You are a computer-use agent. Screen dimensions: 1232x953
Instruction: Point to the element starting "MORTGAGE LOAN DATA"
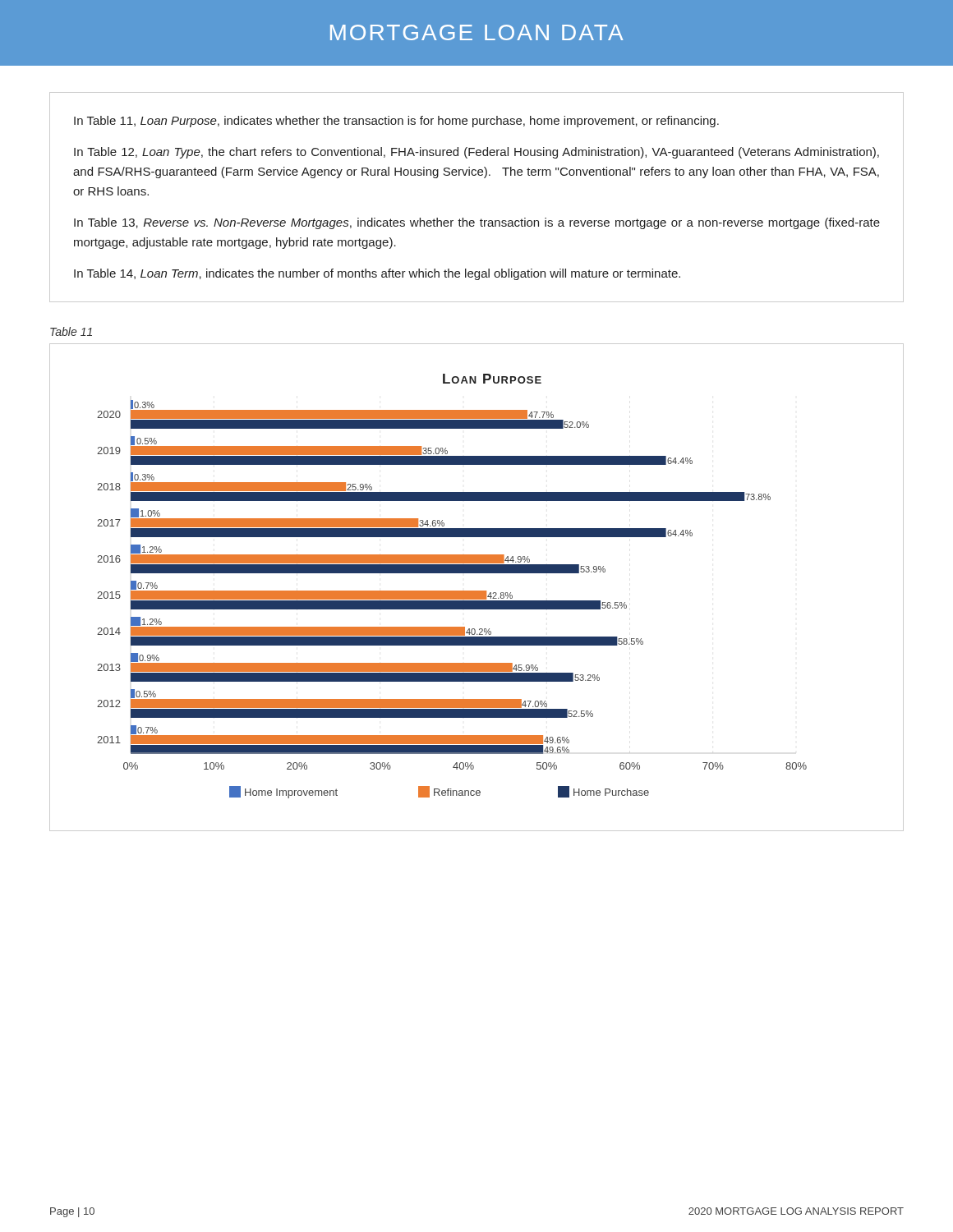pyautogui.click(x=476, y=33)
